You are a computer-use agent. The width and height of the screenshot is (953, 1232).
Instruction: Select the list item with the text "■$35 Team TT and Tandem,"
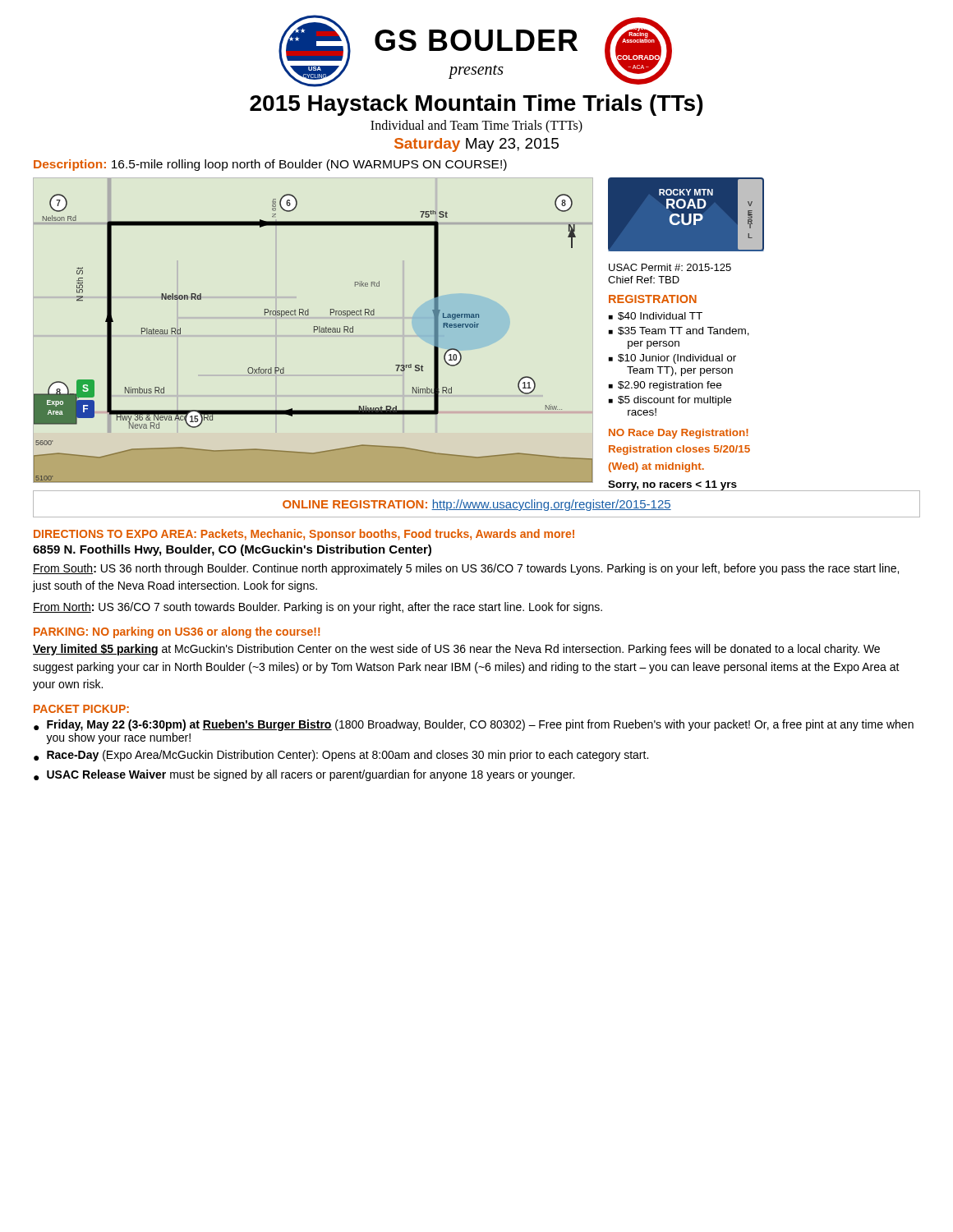click(x=679, y=337)
